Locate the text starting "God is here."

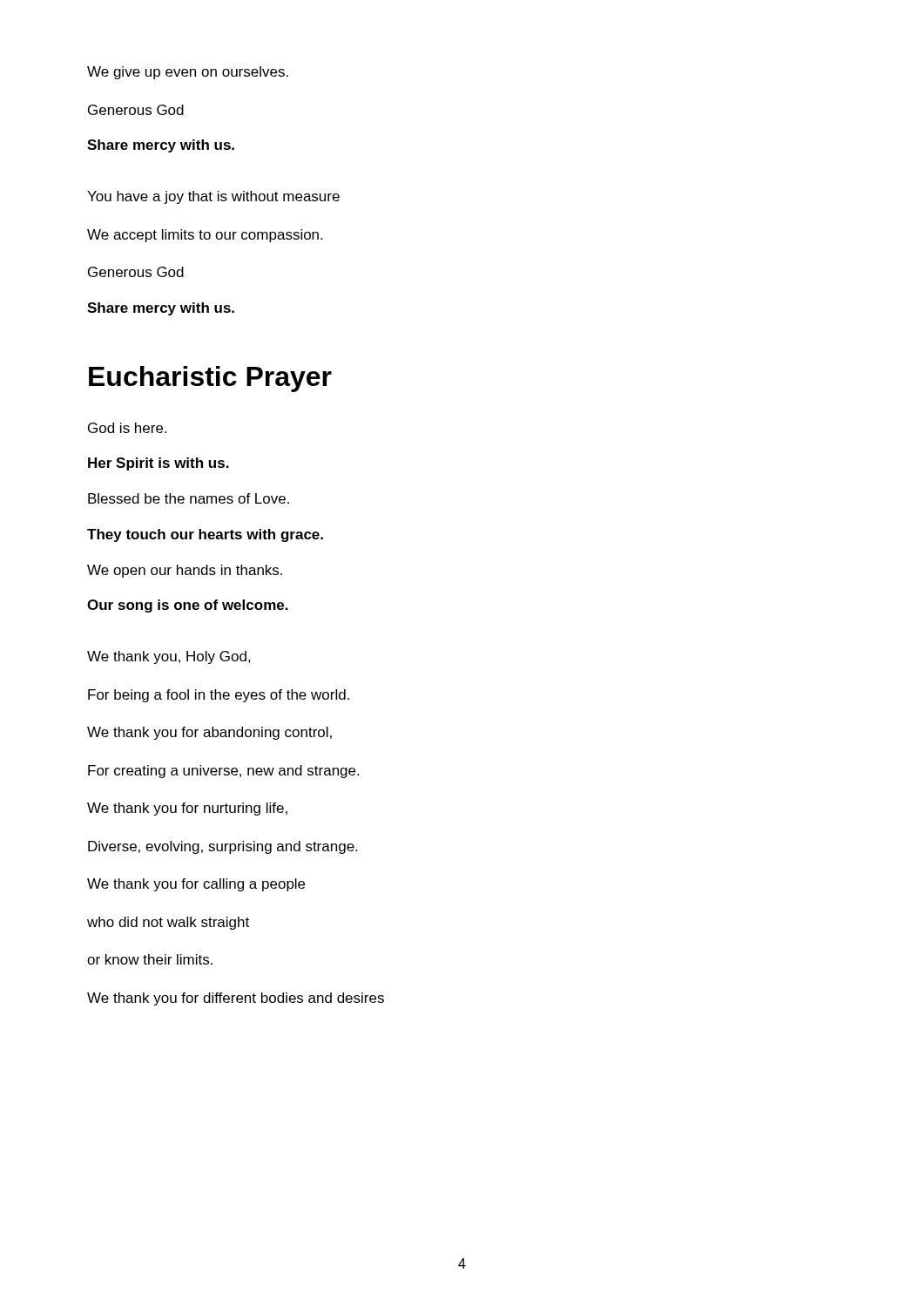[x=127, y=428]
